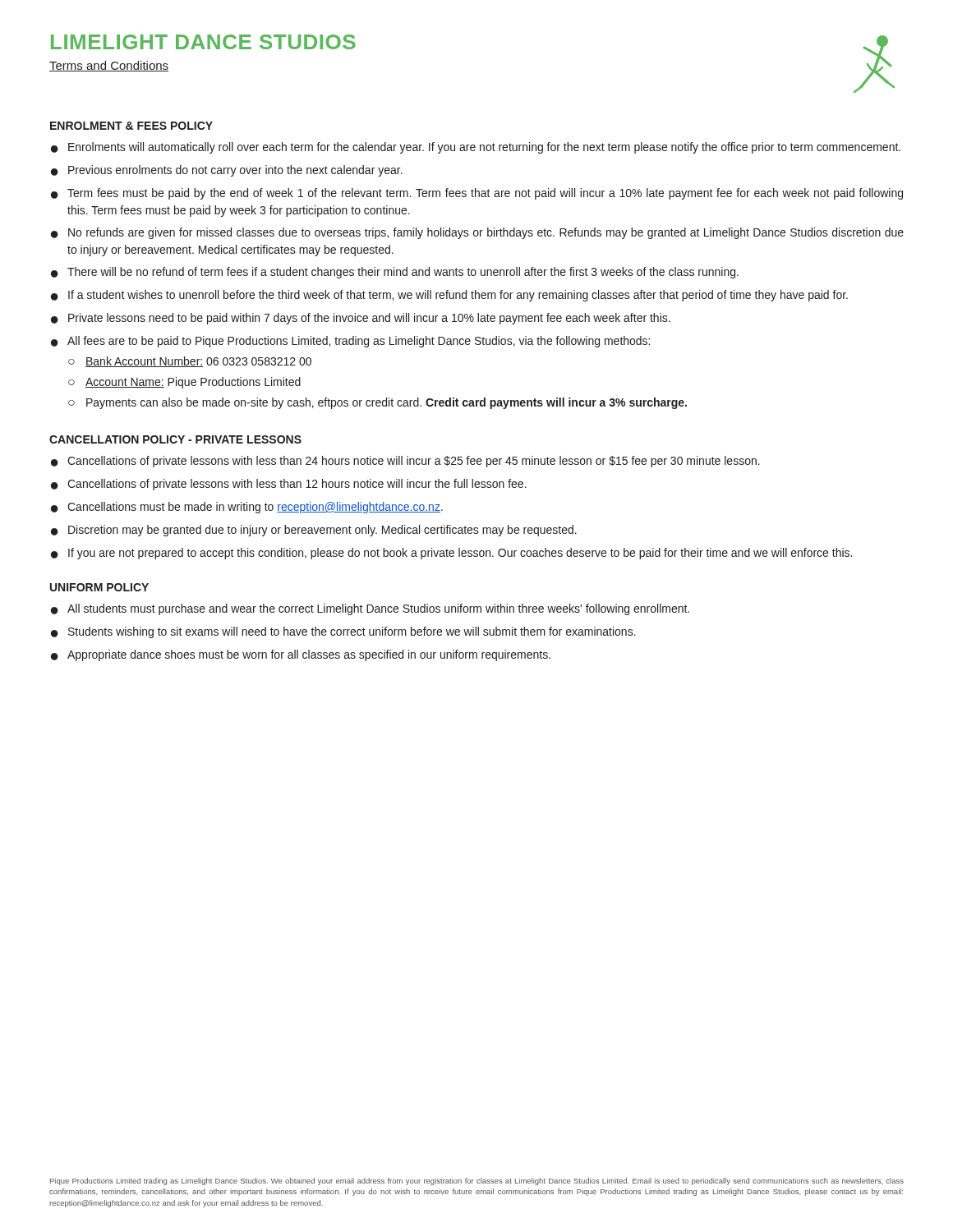This screenshot has width=953, height=1232.
Task: Locate the block of text that opens with "● All fees are to be"
Action: pos(350,342)
